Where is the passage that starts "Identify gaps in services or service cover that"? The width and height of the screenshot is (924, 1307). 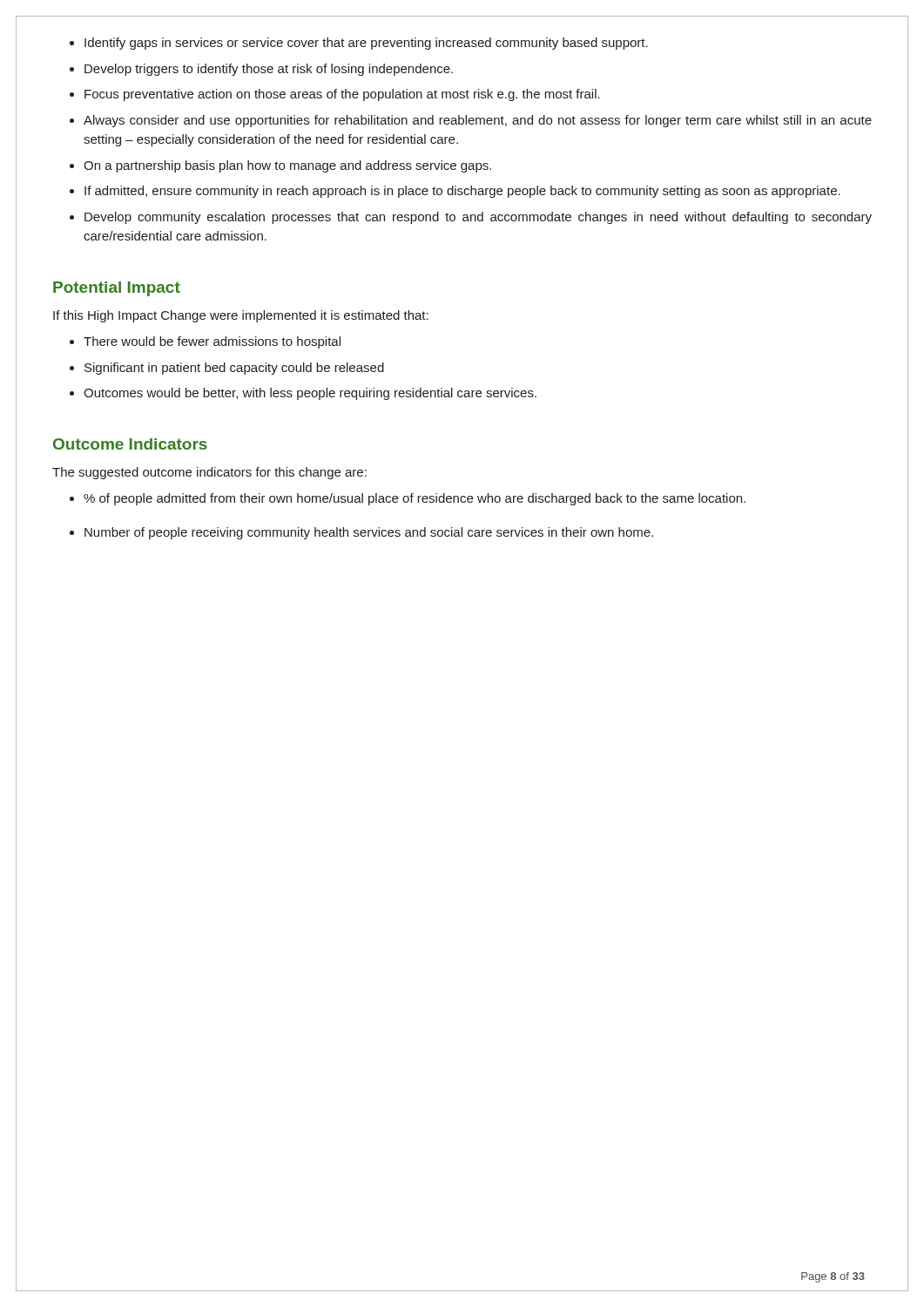coord(478,43)
